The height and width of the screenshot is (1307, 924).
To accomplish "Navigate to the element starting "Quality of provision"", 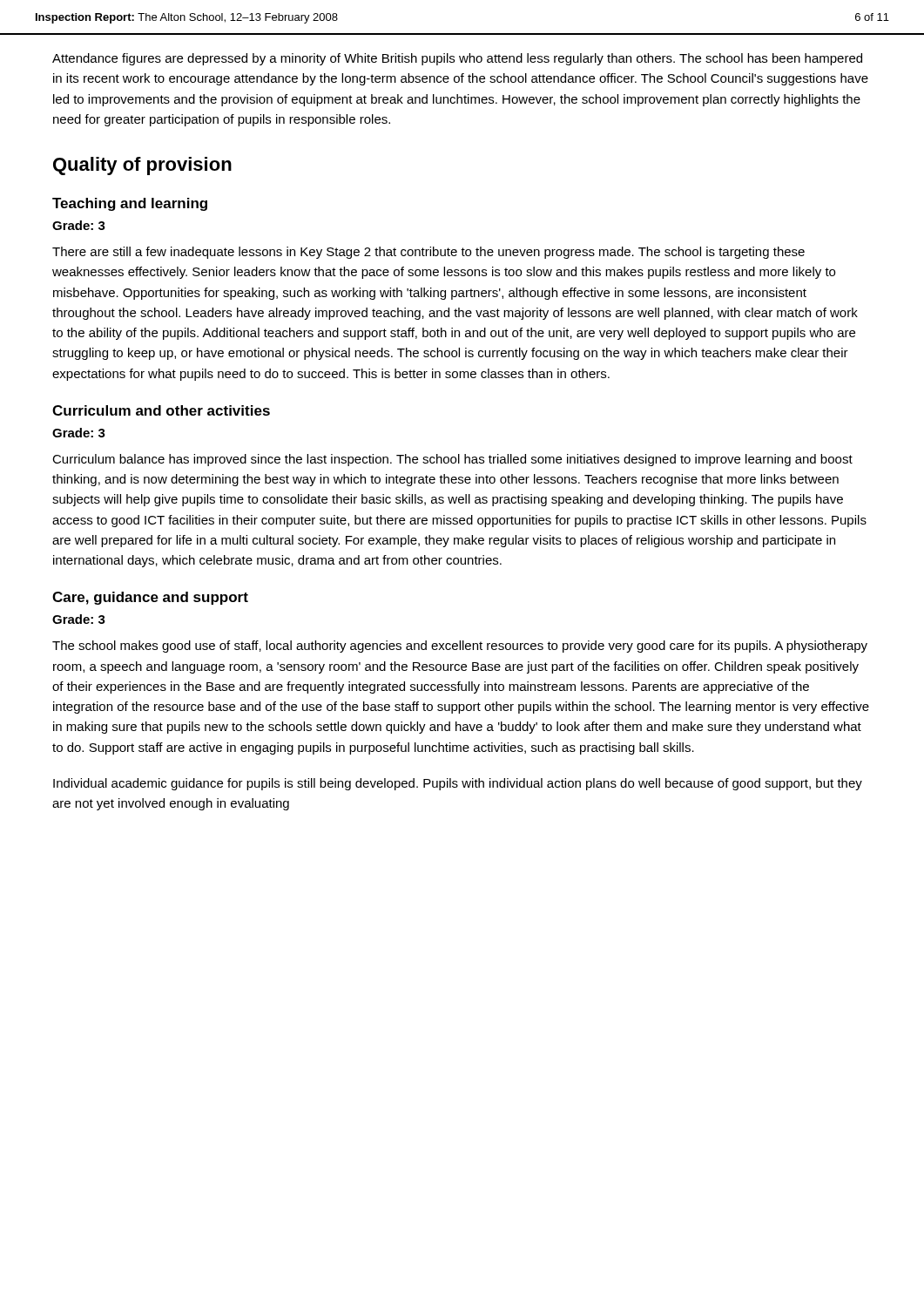I will (x=142, y=164).
